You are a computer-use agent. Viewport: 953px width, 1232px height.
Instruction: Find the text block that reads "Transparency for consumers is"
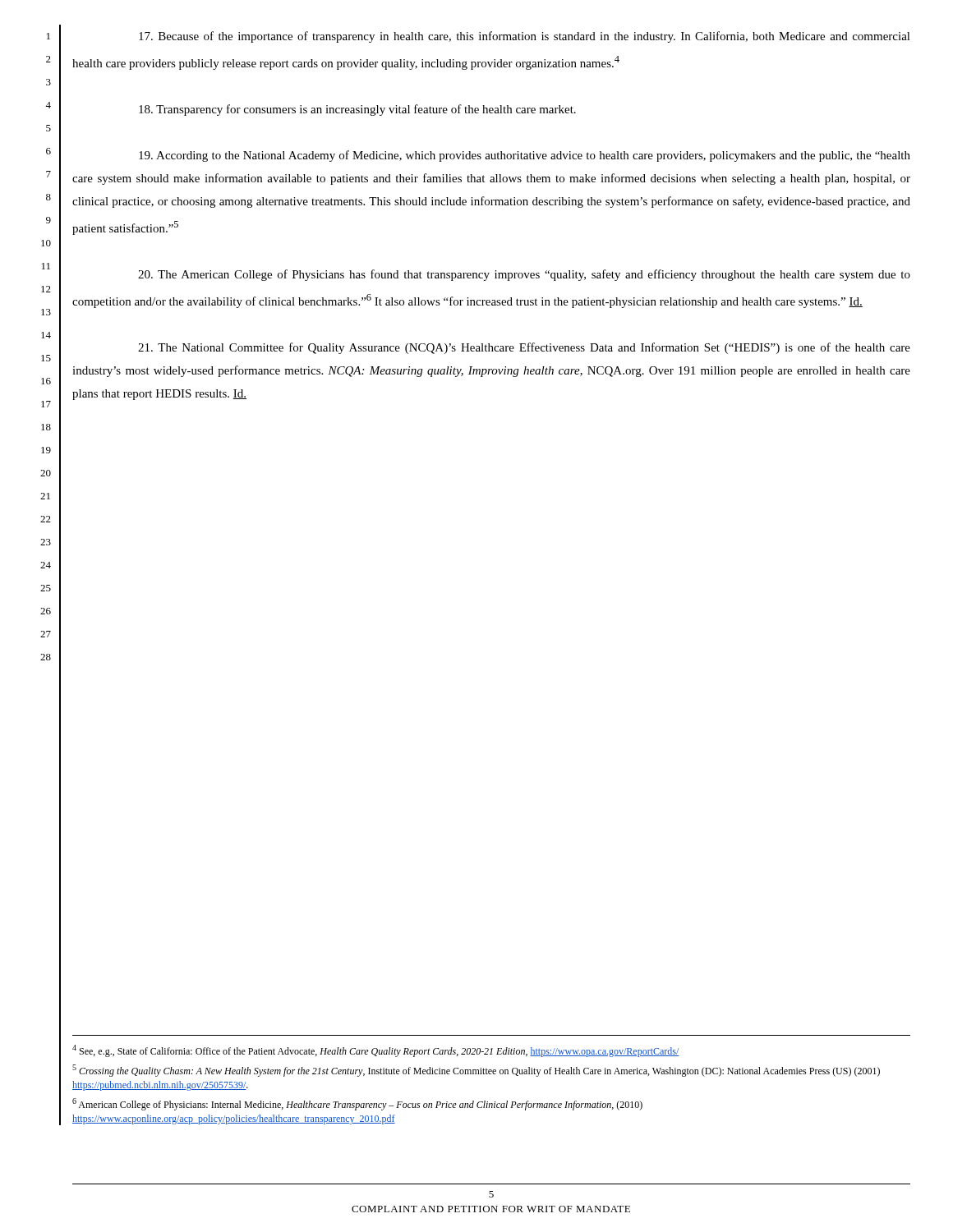357,109
